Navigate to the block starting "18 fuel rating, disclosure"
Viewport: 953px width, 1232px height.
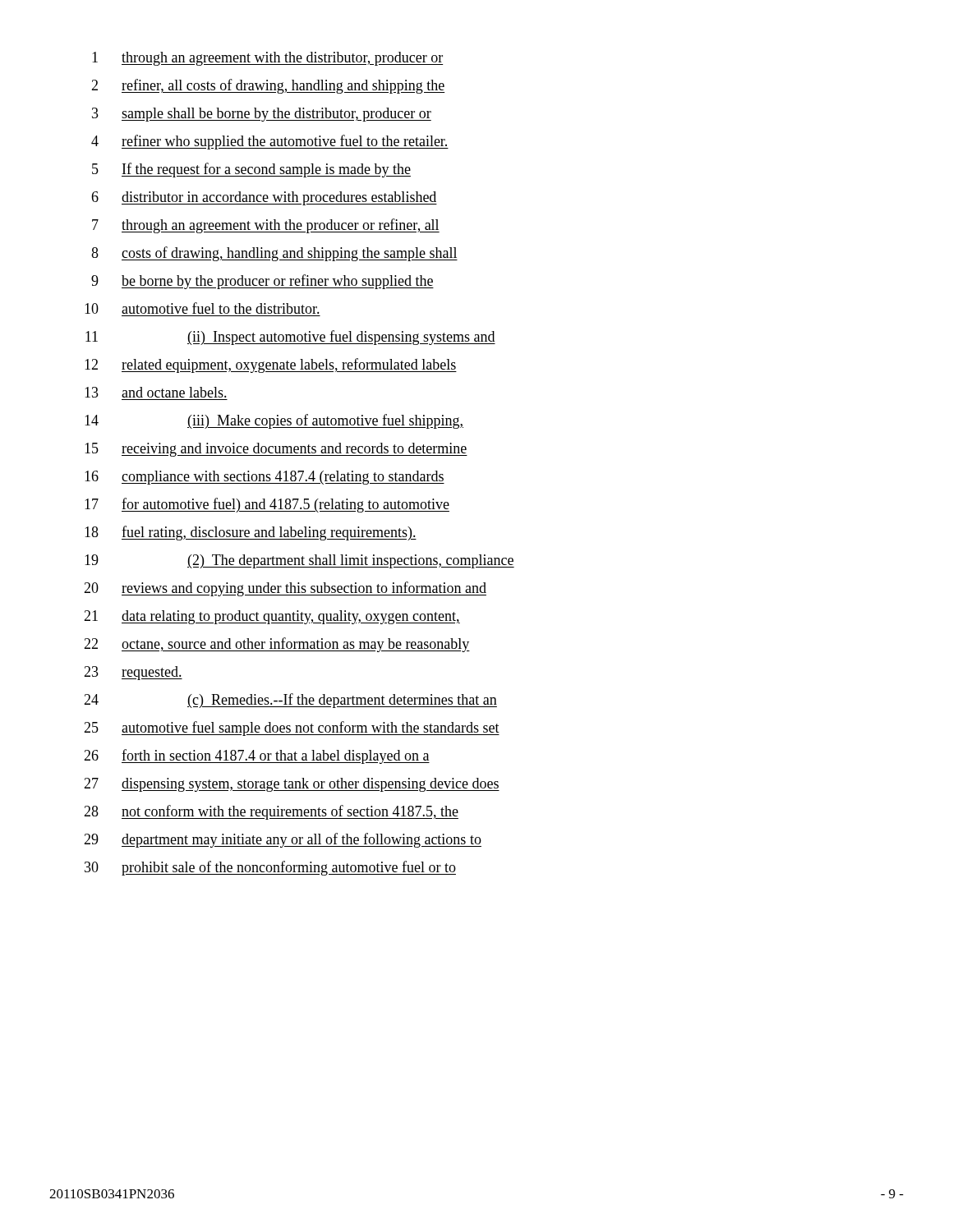tap(251, 533)
